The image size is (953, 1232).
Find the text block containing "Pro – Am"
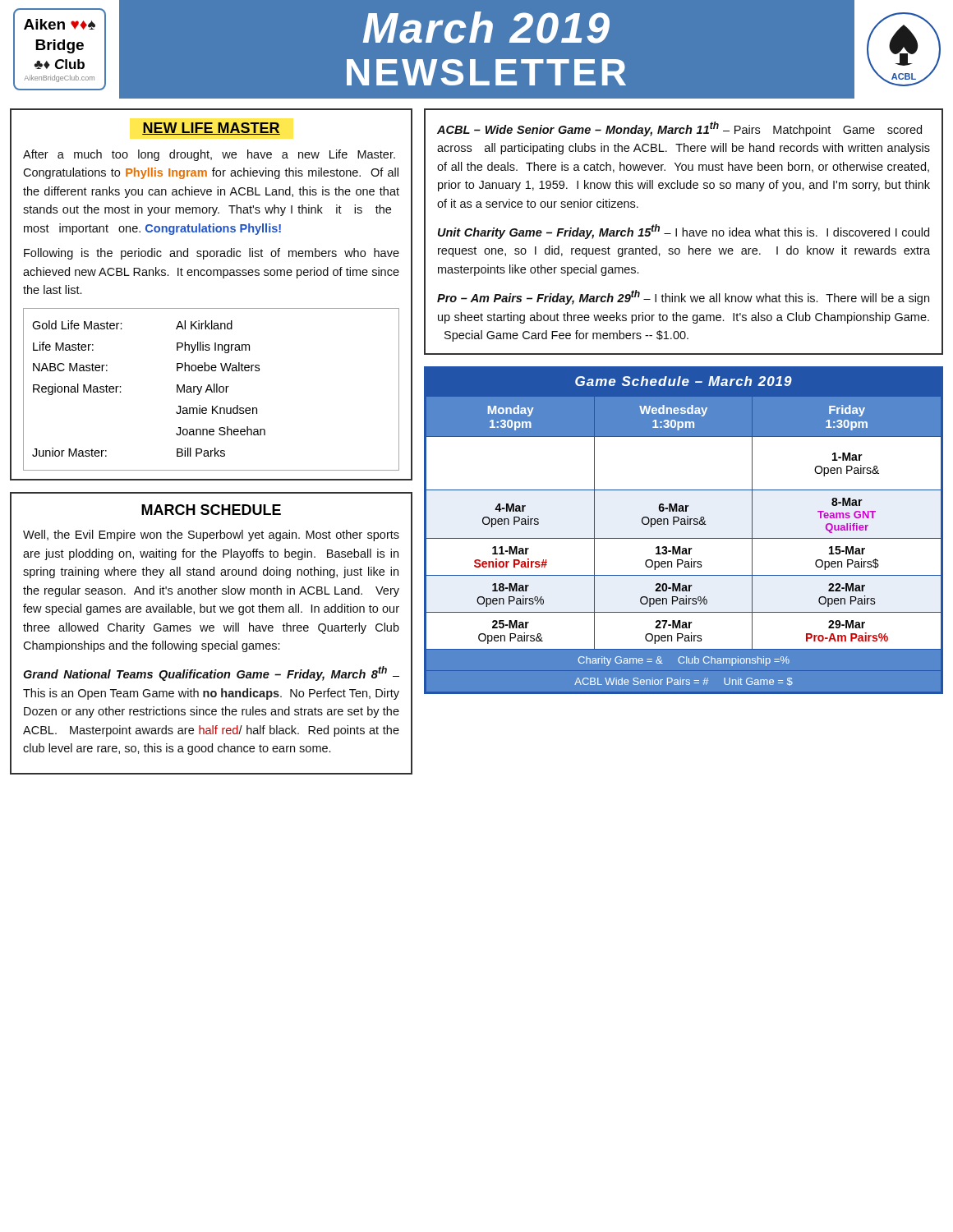(x=684, y=315)
